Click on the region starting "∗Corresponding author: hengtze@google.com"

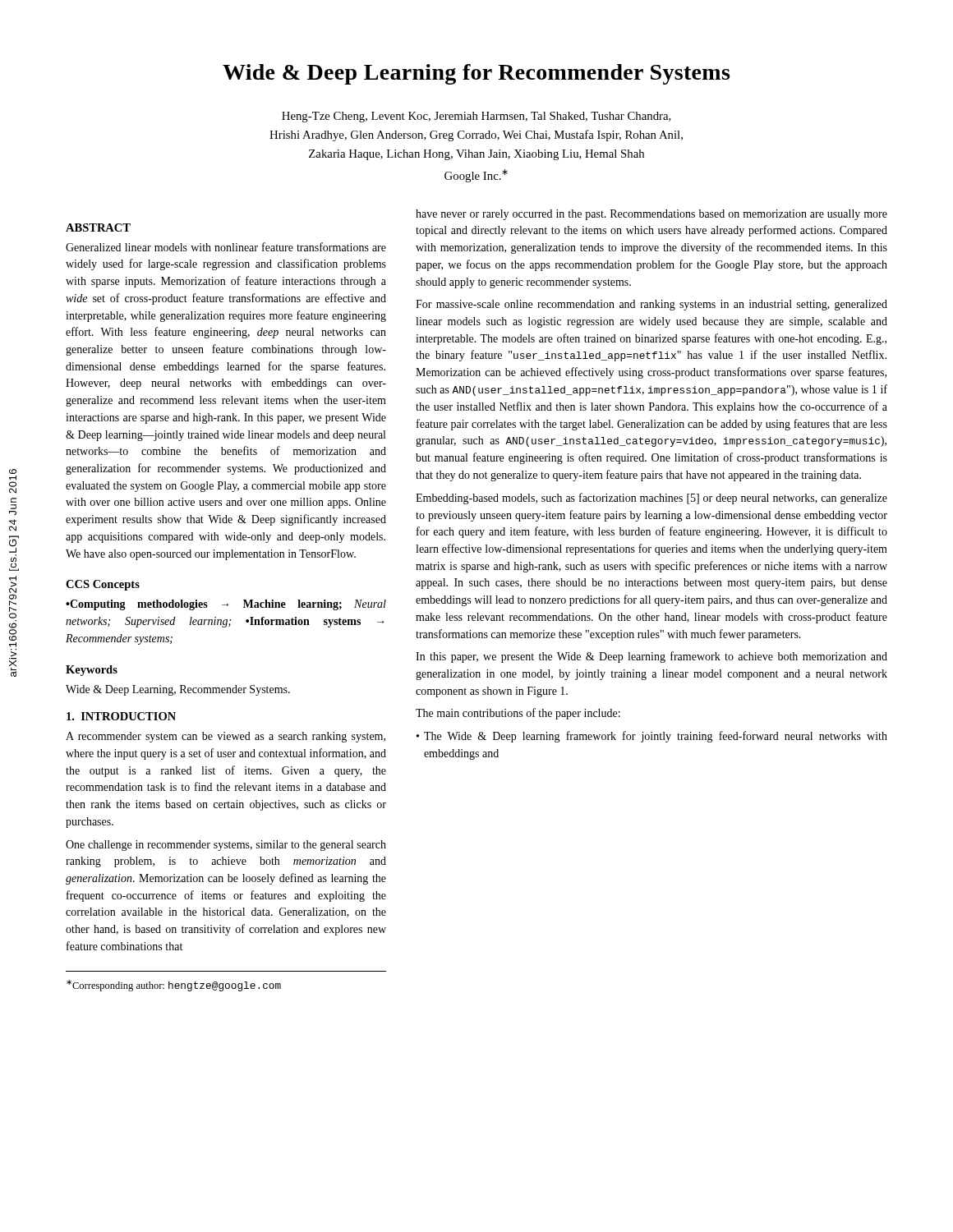(x=226, y=982)
